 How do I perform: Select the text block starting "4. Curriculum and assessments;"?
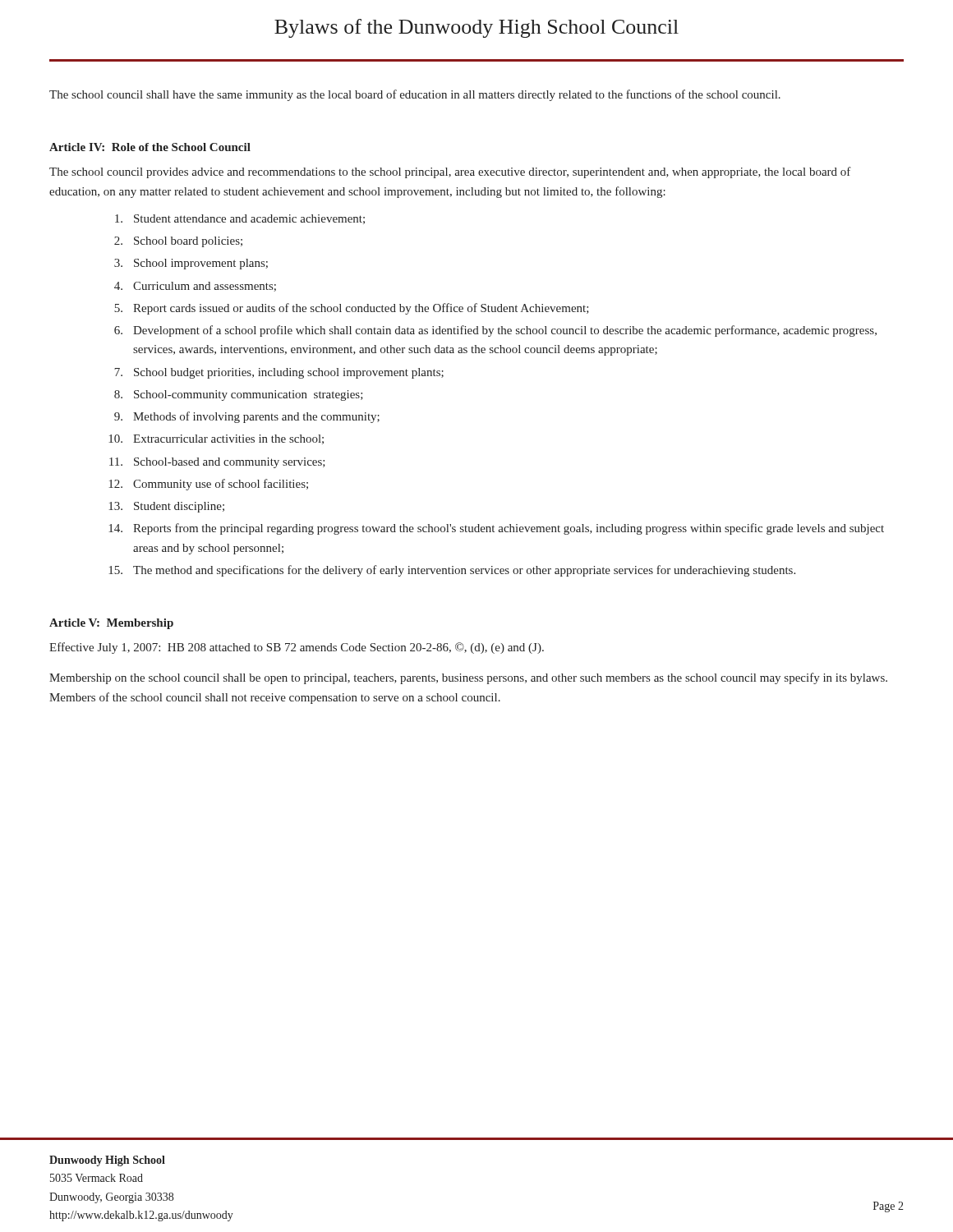click(195, 287)
